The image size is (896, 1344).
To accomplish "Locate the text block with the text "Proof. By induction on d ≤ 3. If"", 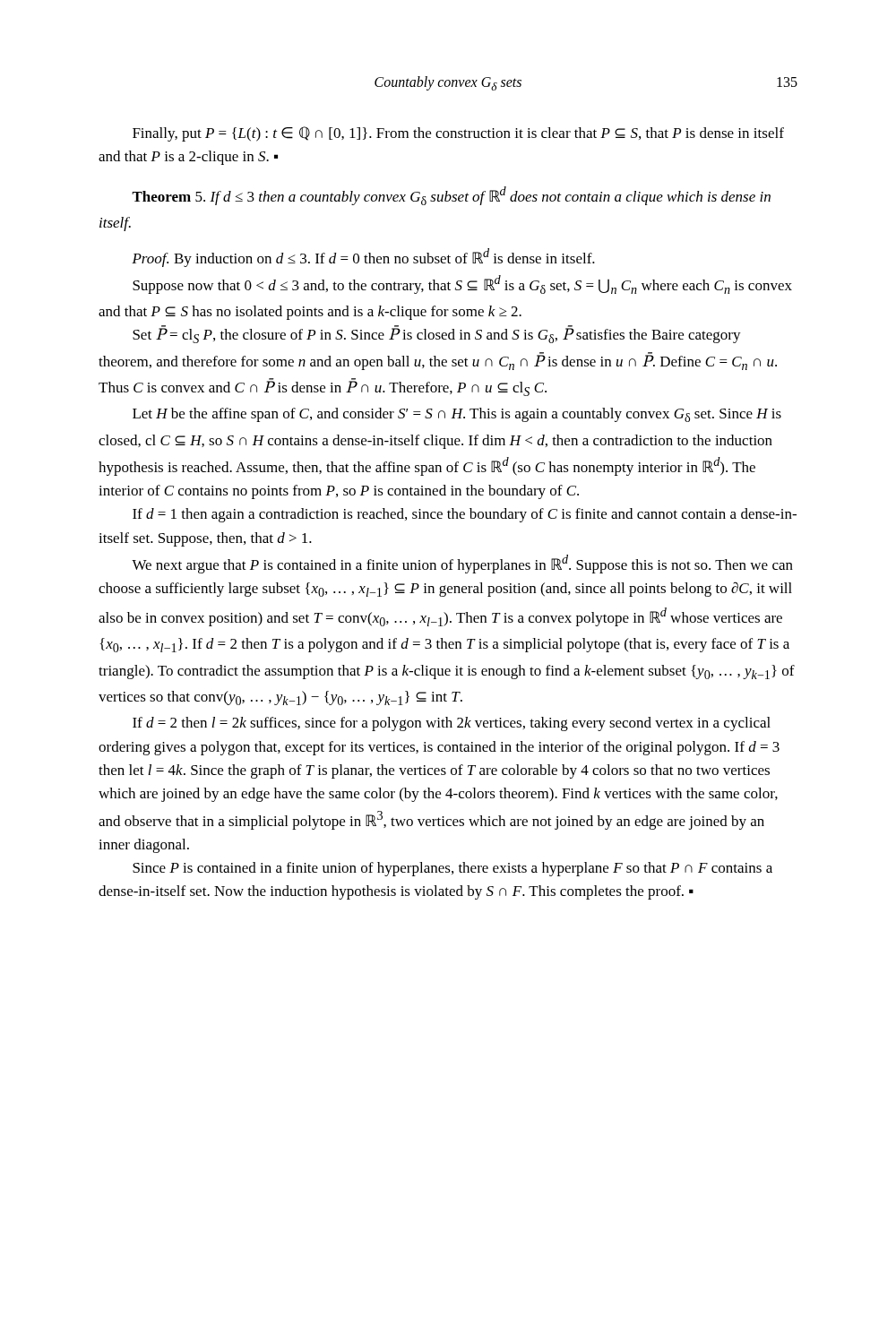I will [364, 256].
